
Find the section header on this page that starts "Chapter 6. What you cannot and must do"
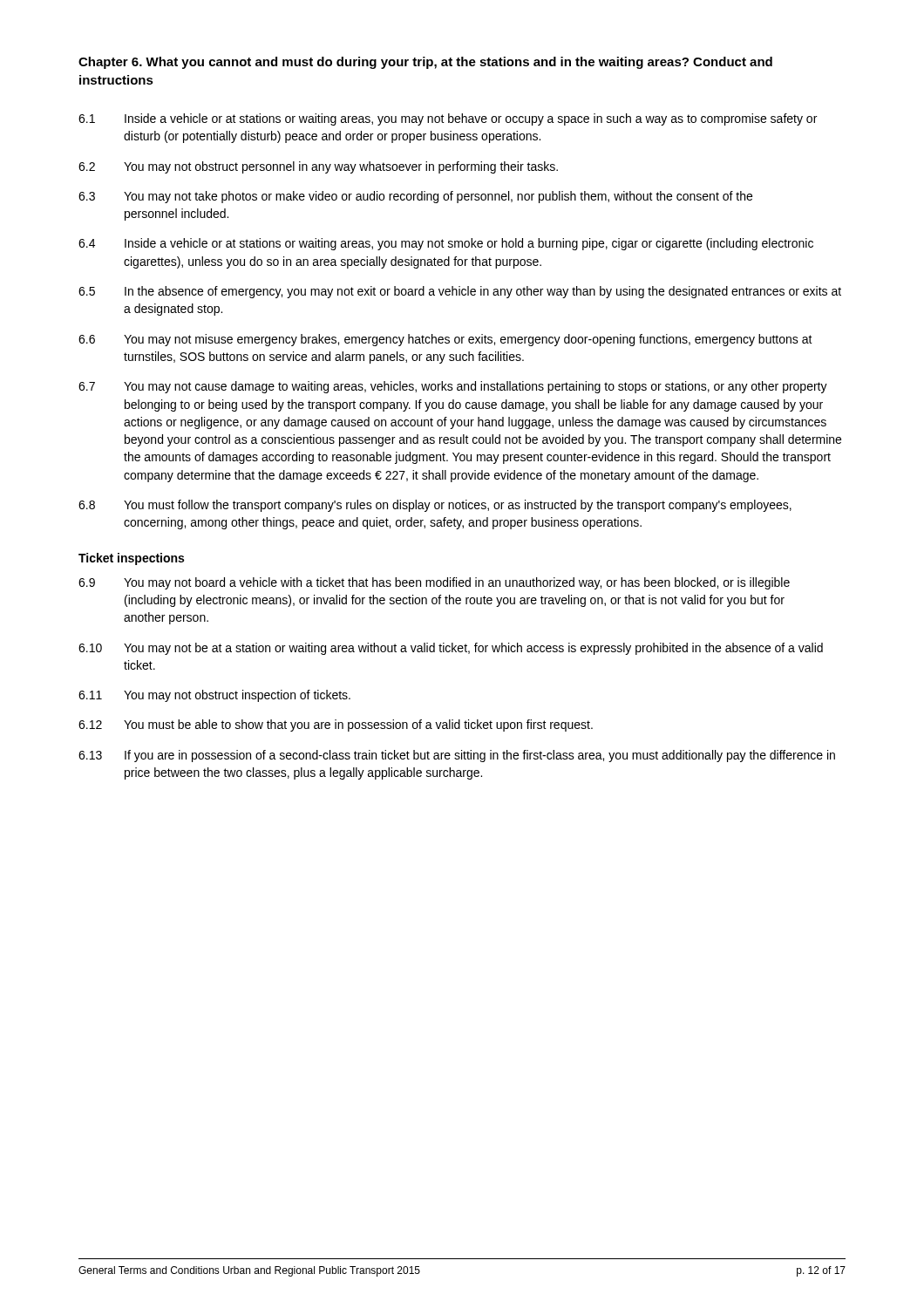pos(426,71)
